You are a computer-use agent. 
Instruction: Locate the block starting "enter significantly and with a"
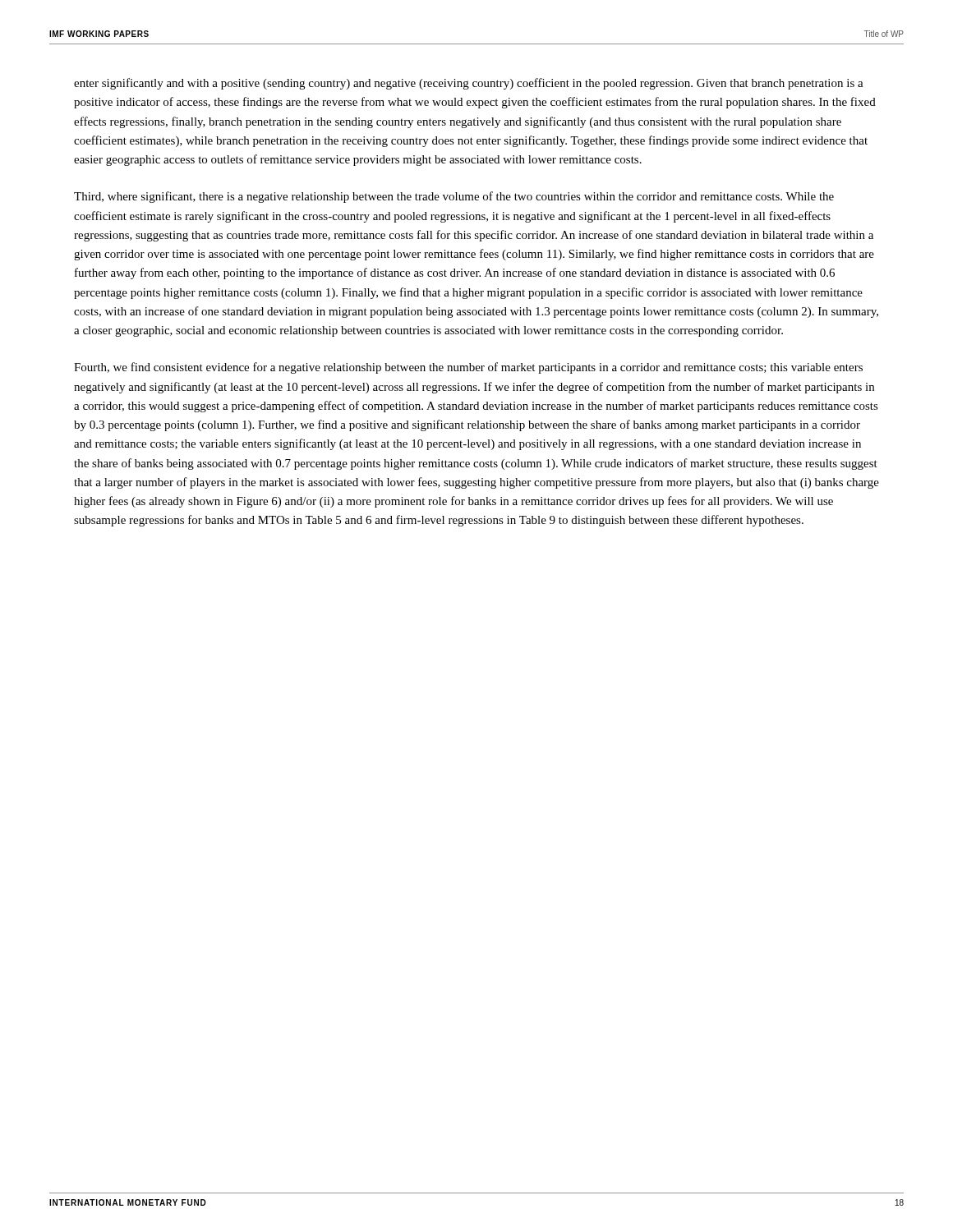coord(475,121)
